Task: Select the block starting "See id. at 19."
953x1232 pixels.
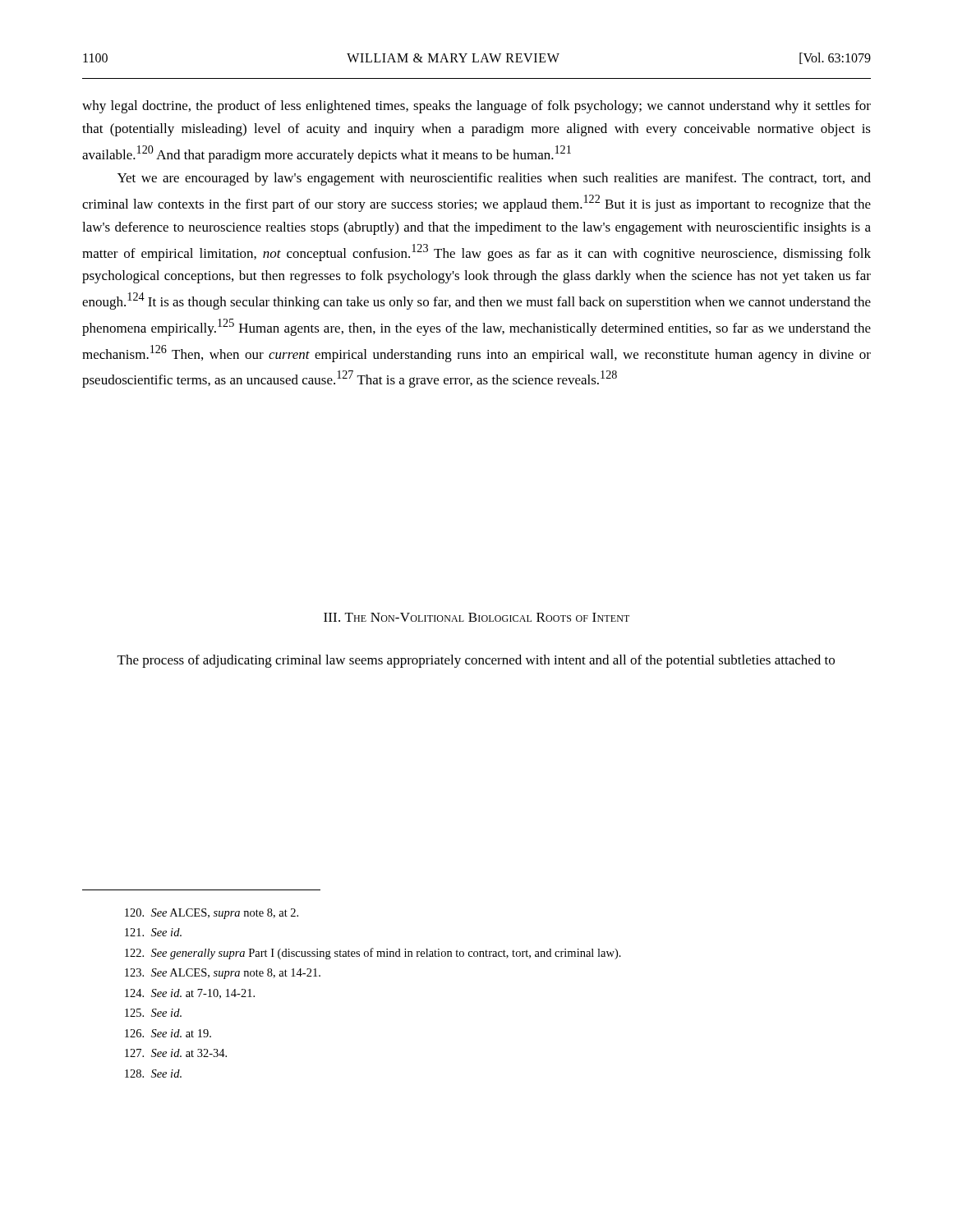Action: click(168, 1033)
